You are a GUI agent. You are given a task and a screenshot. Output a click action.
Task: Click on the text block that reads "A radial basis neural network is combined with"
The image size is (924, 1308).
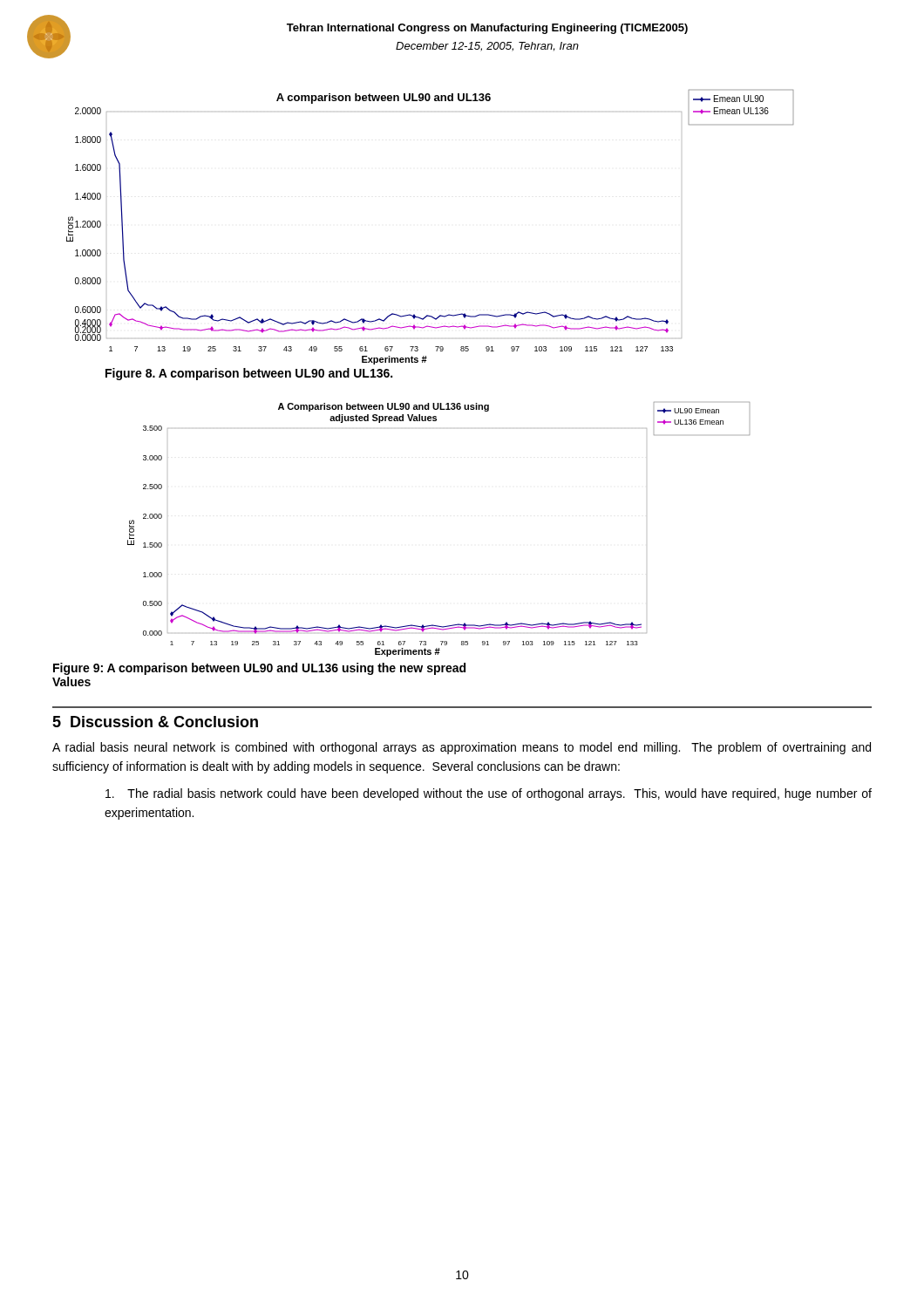(462, 757)
